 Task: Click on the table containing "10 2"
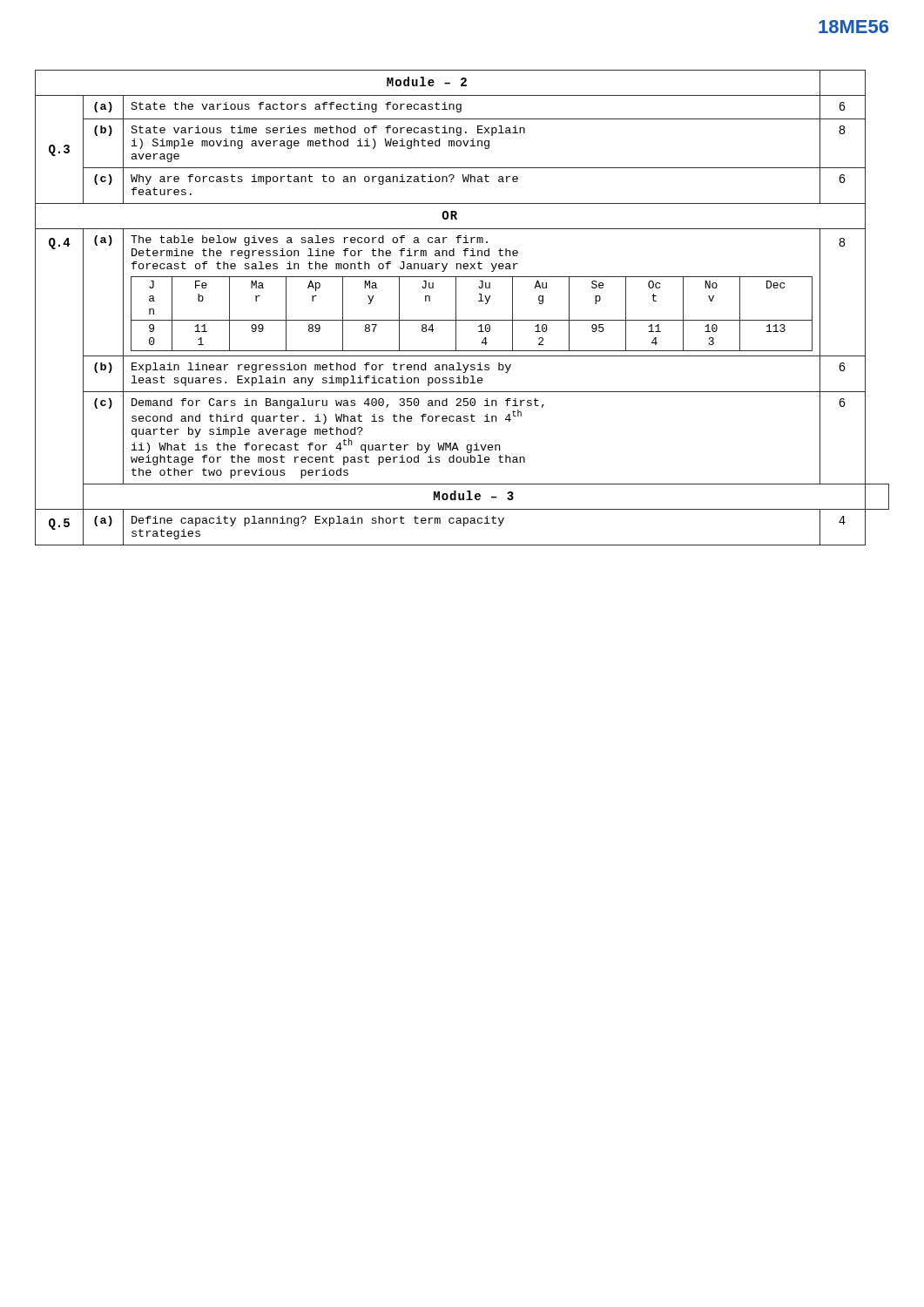click(x=471, y=314)
